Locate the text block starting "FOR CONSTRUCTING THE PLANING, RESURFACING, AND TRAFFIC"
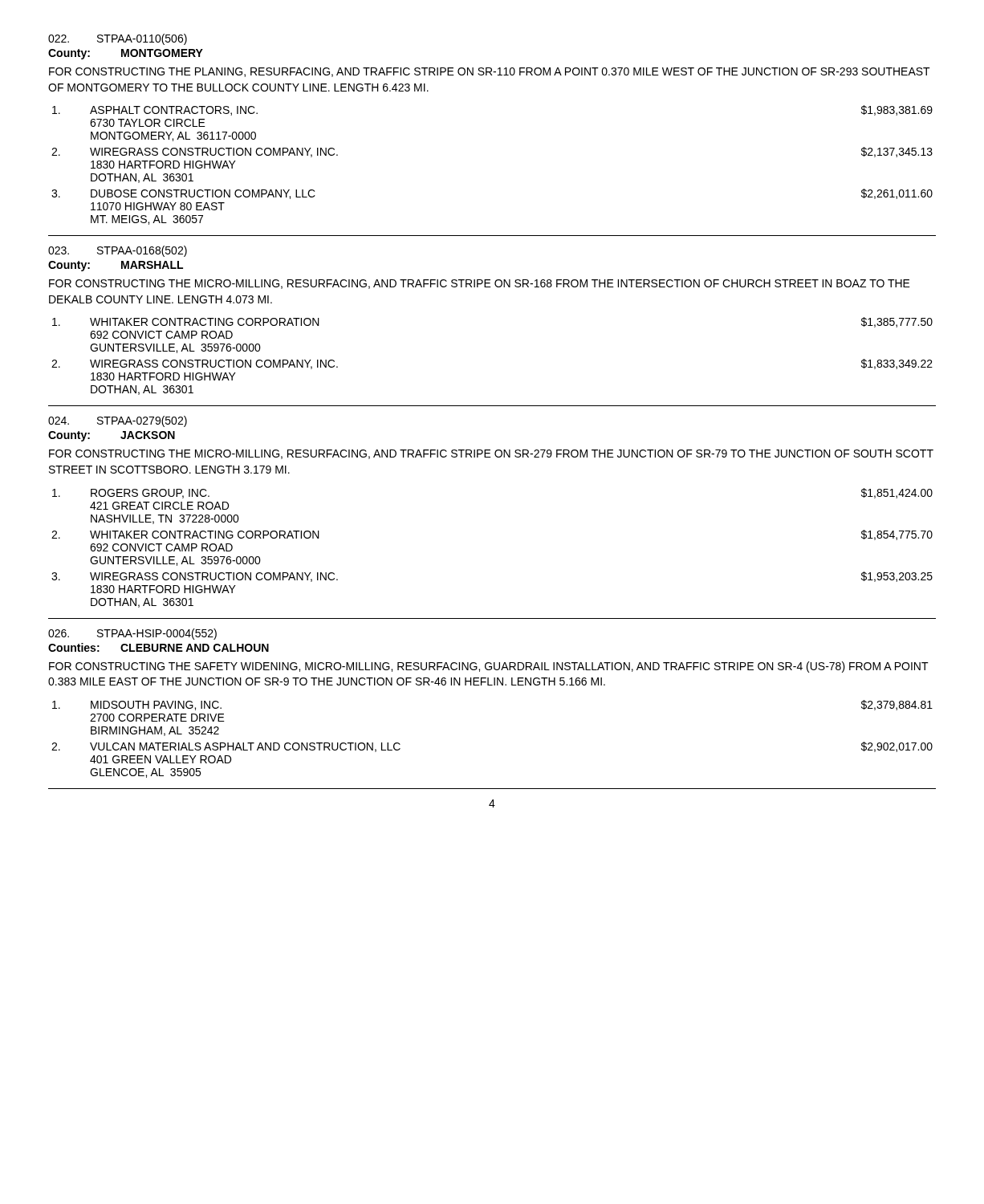 tap(489, 79)
